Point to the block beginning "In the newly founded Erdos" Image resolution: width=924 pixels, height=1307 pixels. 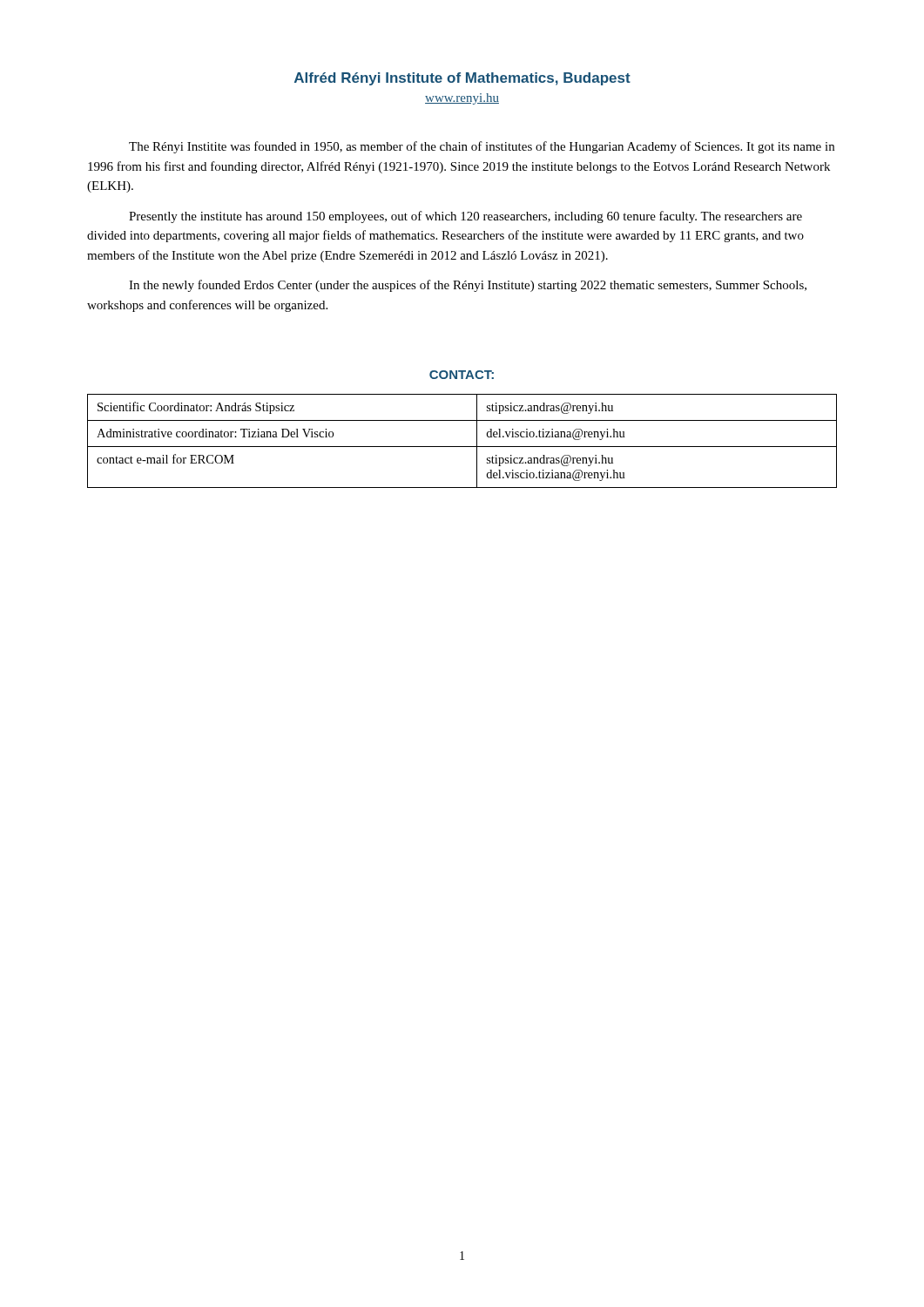pyautogui.click(x=447, y=295)
